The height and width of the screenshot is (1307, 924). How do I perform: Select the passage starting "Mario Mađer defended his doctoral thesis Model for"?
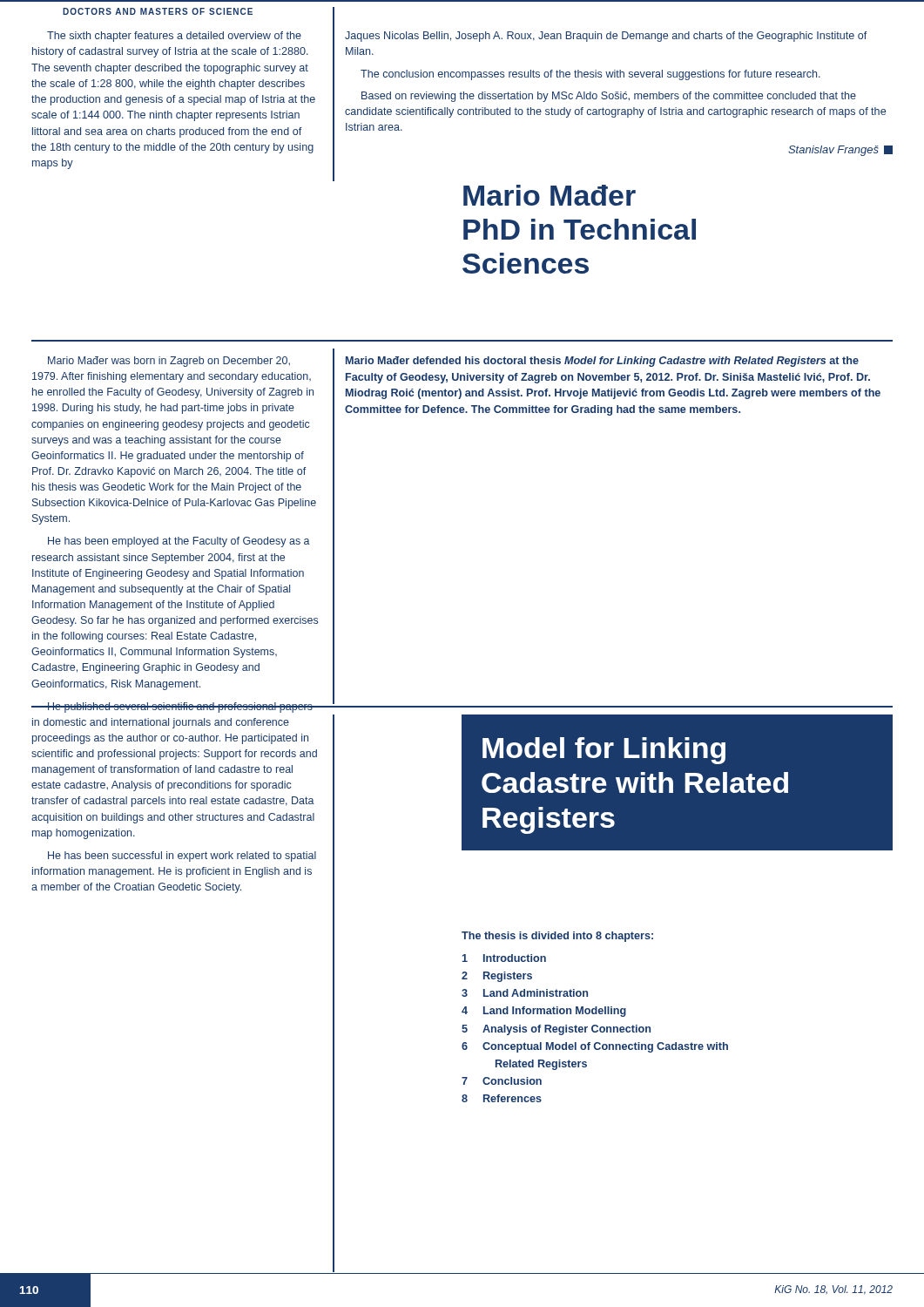point(619,385)
